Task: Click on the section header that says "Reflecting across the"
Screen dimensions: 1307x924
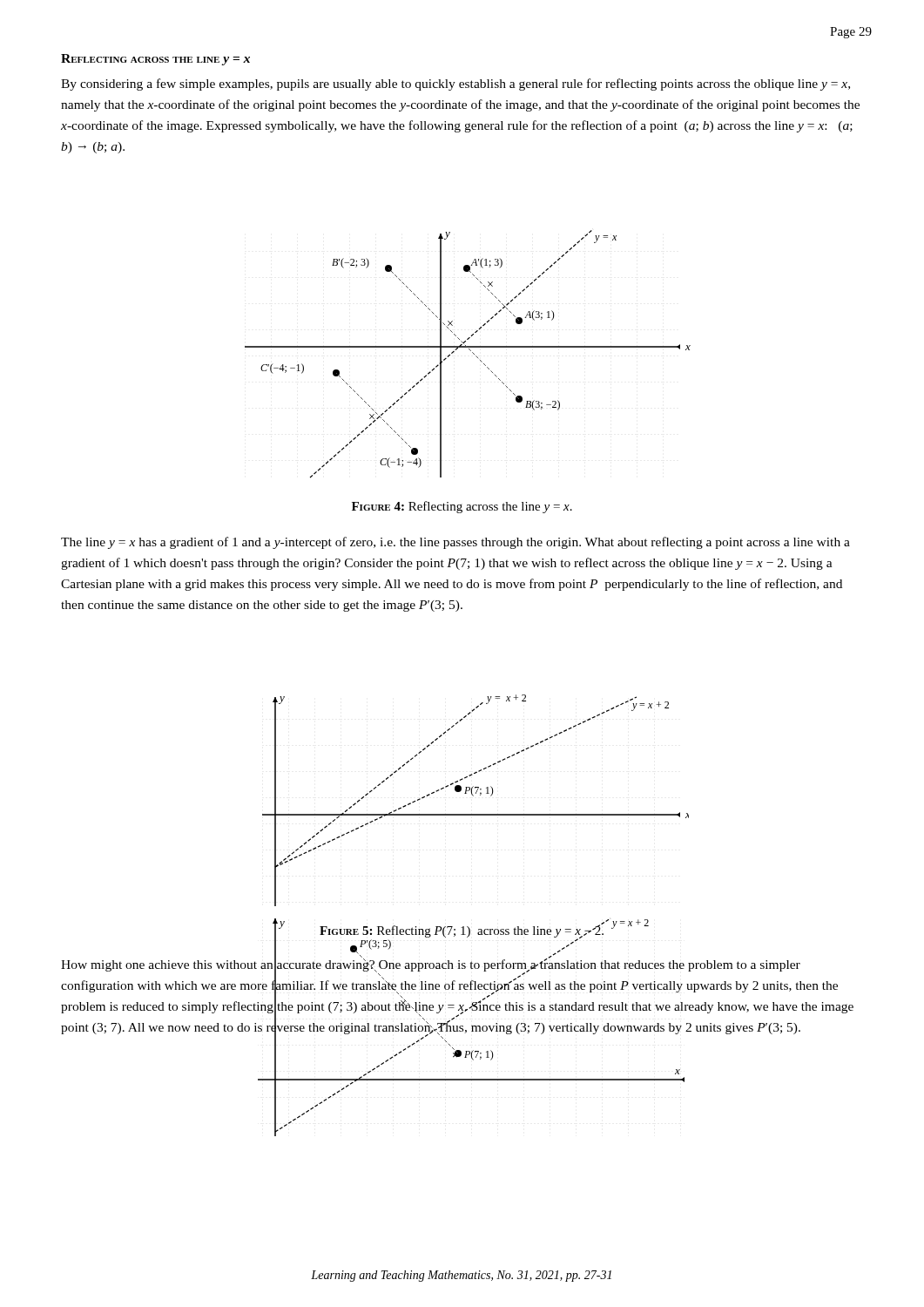Action: coord(156,58)
